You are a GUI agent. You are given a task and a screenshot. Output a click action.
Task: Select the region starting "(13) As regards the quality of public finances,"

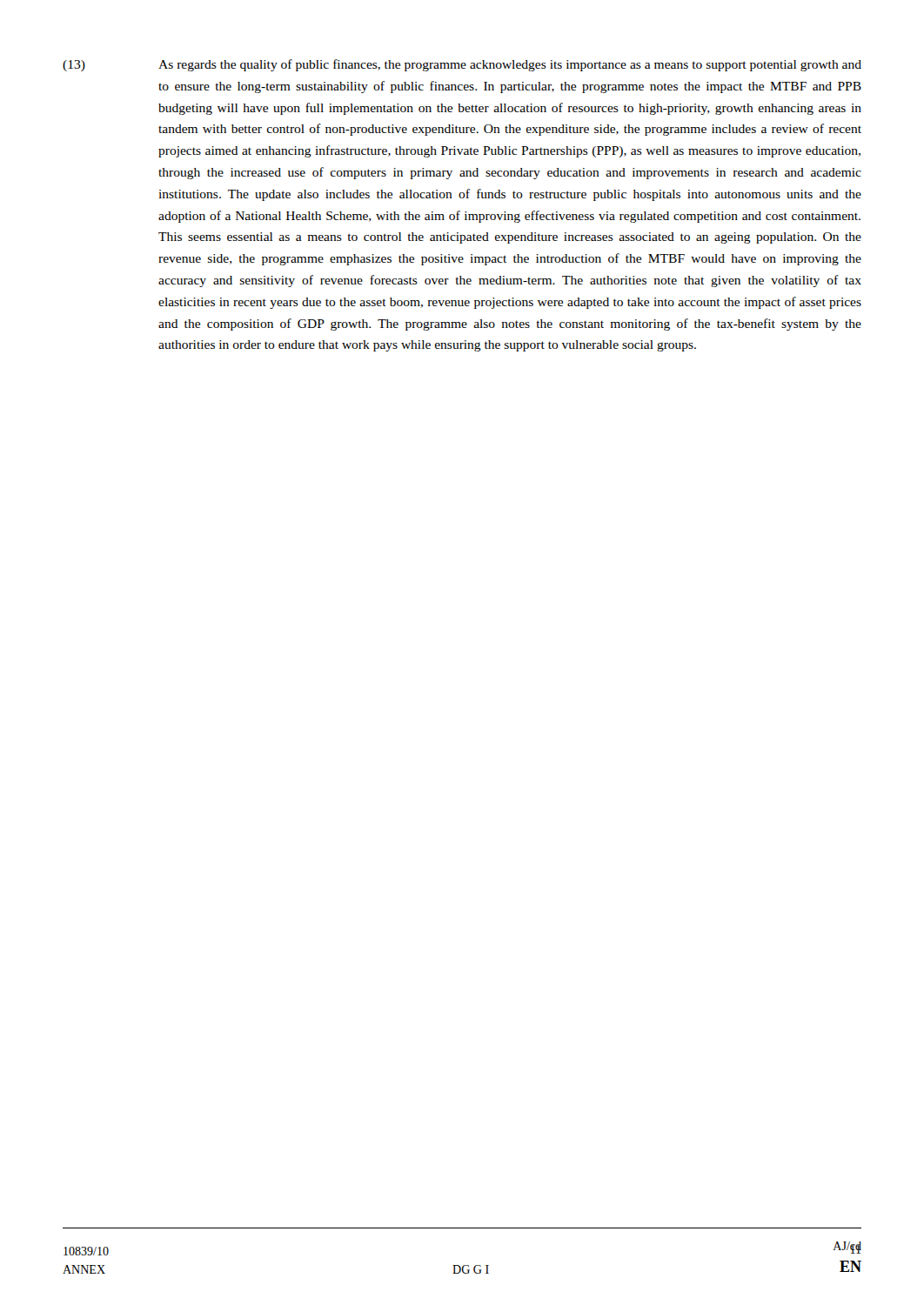tap(462, 205)
